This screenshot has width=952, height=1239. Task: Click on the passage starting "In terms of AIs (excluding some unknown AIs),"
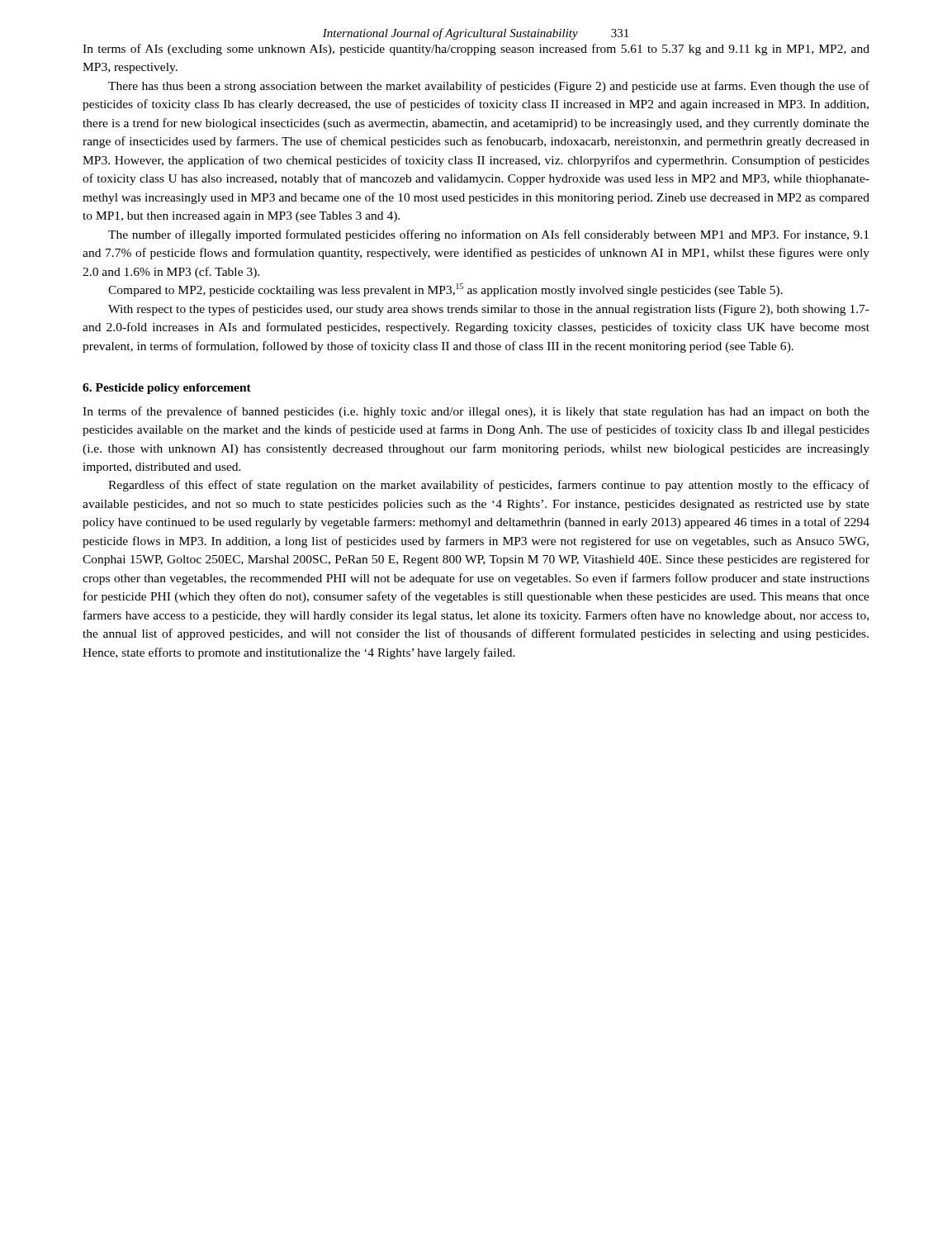tap(476, 197)
